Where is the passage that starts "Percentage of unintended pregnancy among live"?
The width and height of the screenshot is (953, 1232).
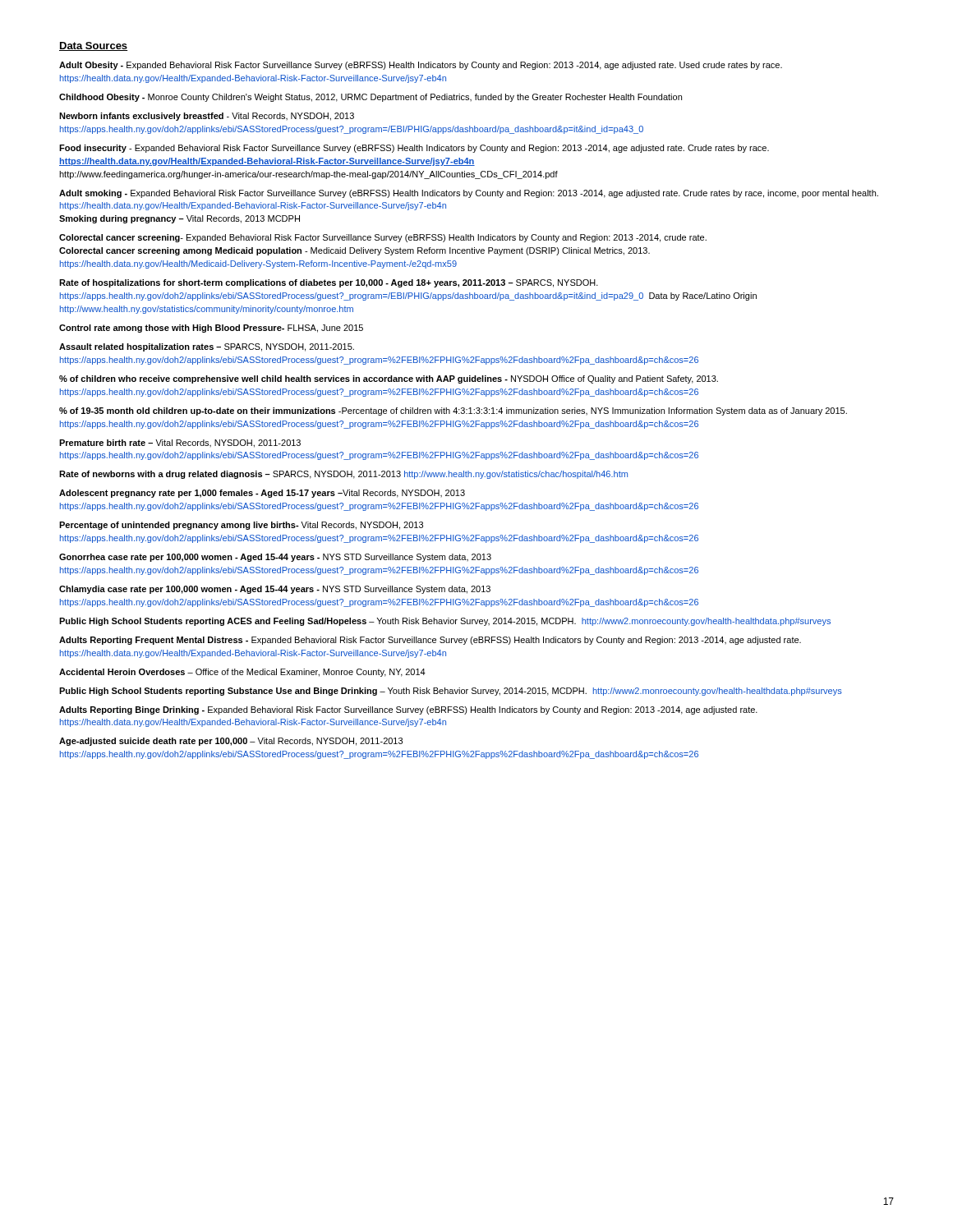tap(379, 532)
